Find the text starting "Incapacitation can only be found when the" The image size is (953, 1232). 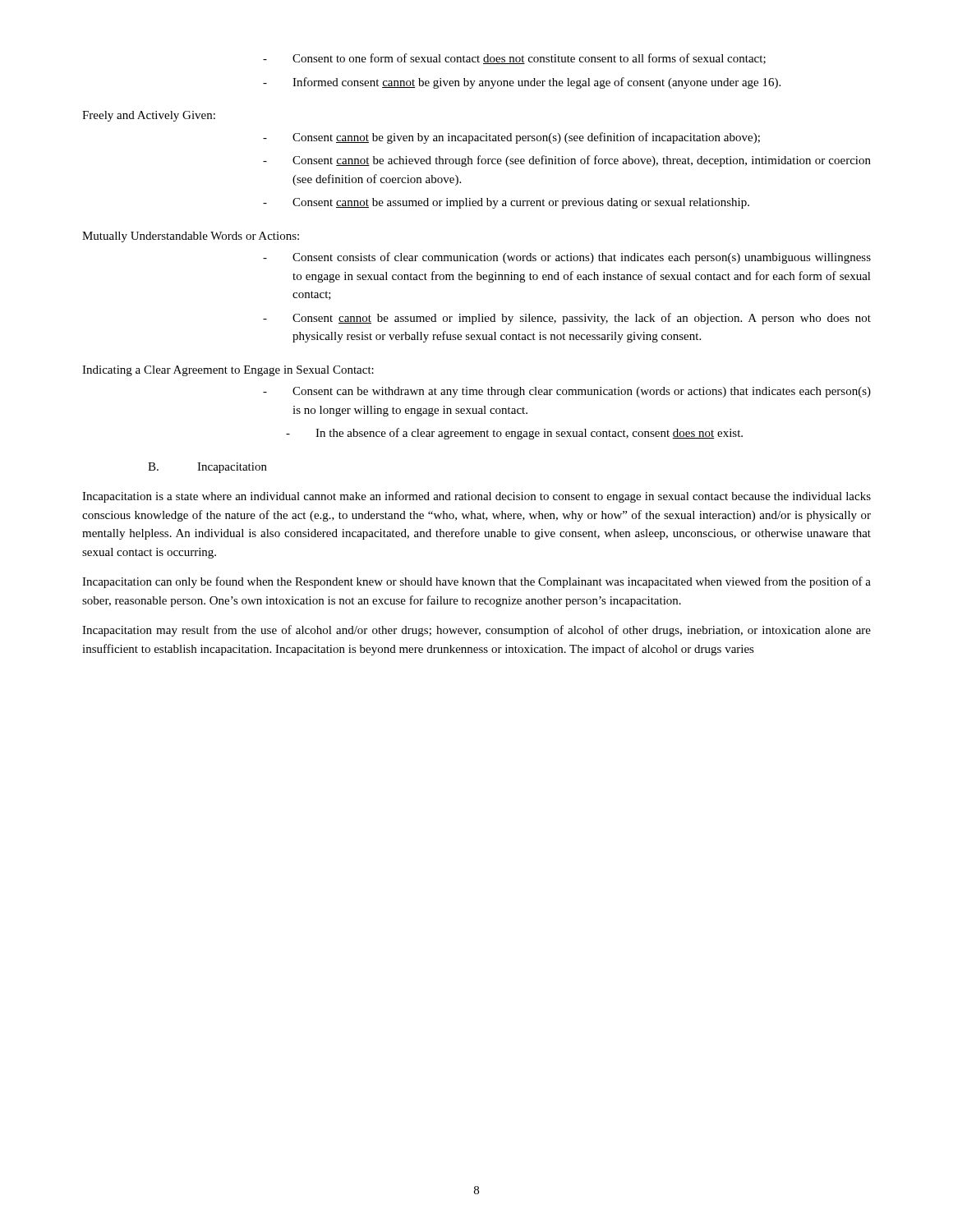(476, 591)
